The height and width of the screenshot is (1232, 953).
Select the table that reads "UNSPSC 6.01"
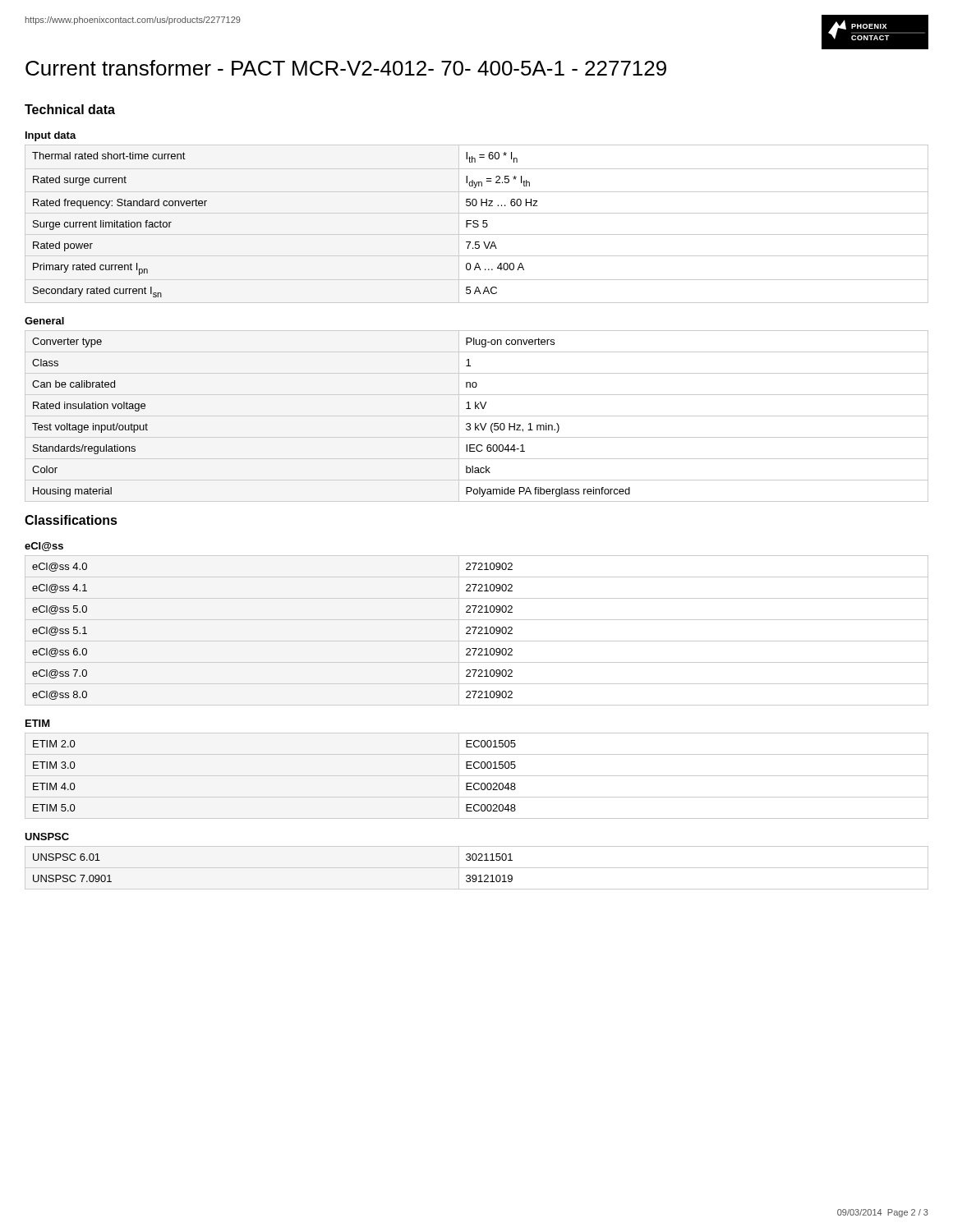pos(476,868)
